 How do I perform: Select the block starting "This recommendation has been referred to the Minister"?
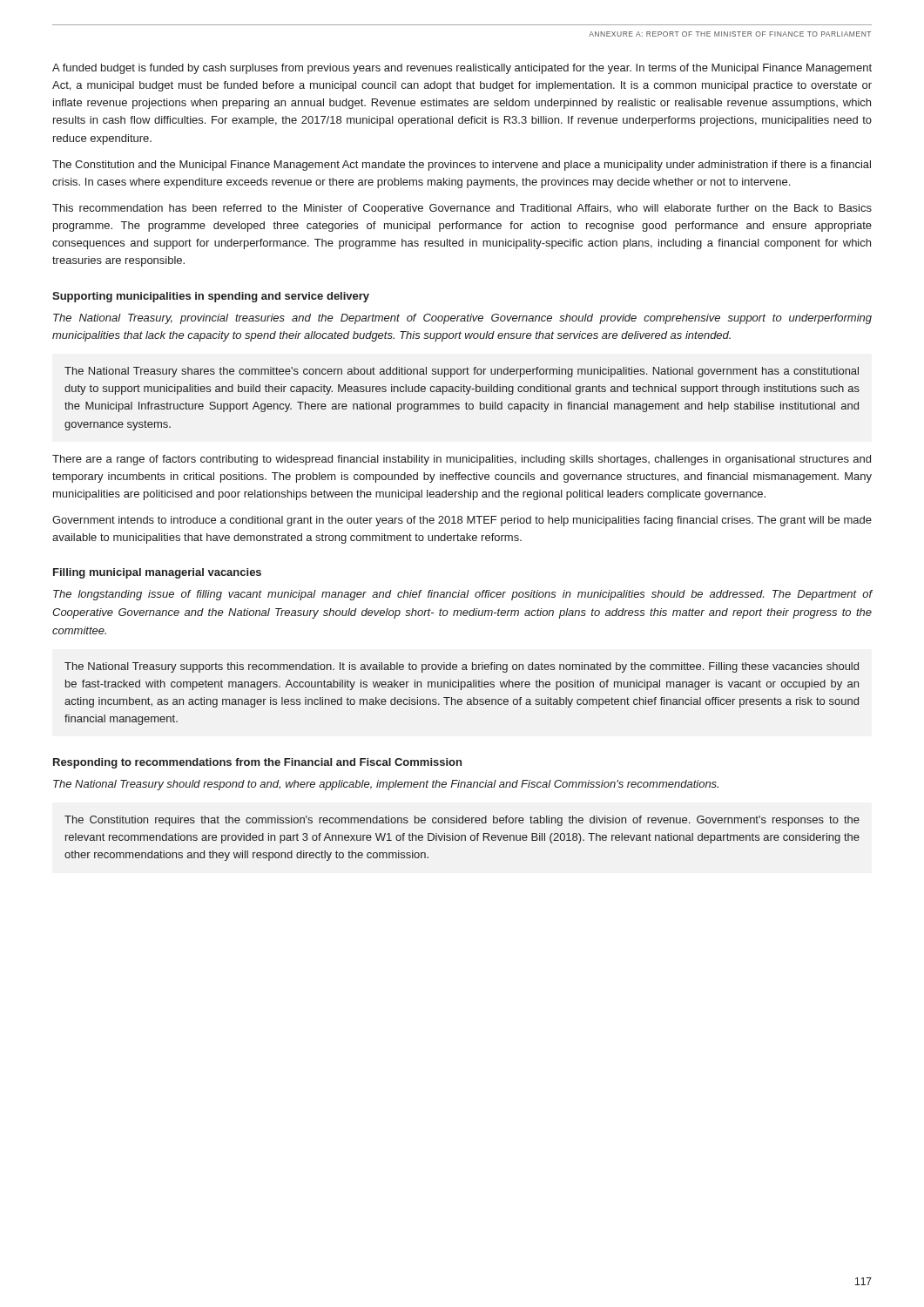[x=462, y=234]
